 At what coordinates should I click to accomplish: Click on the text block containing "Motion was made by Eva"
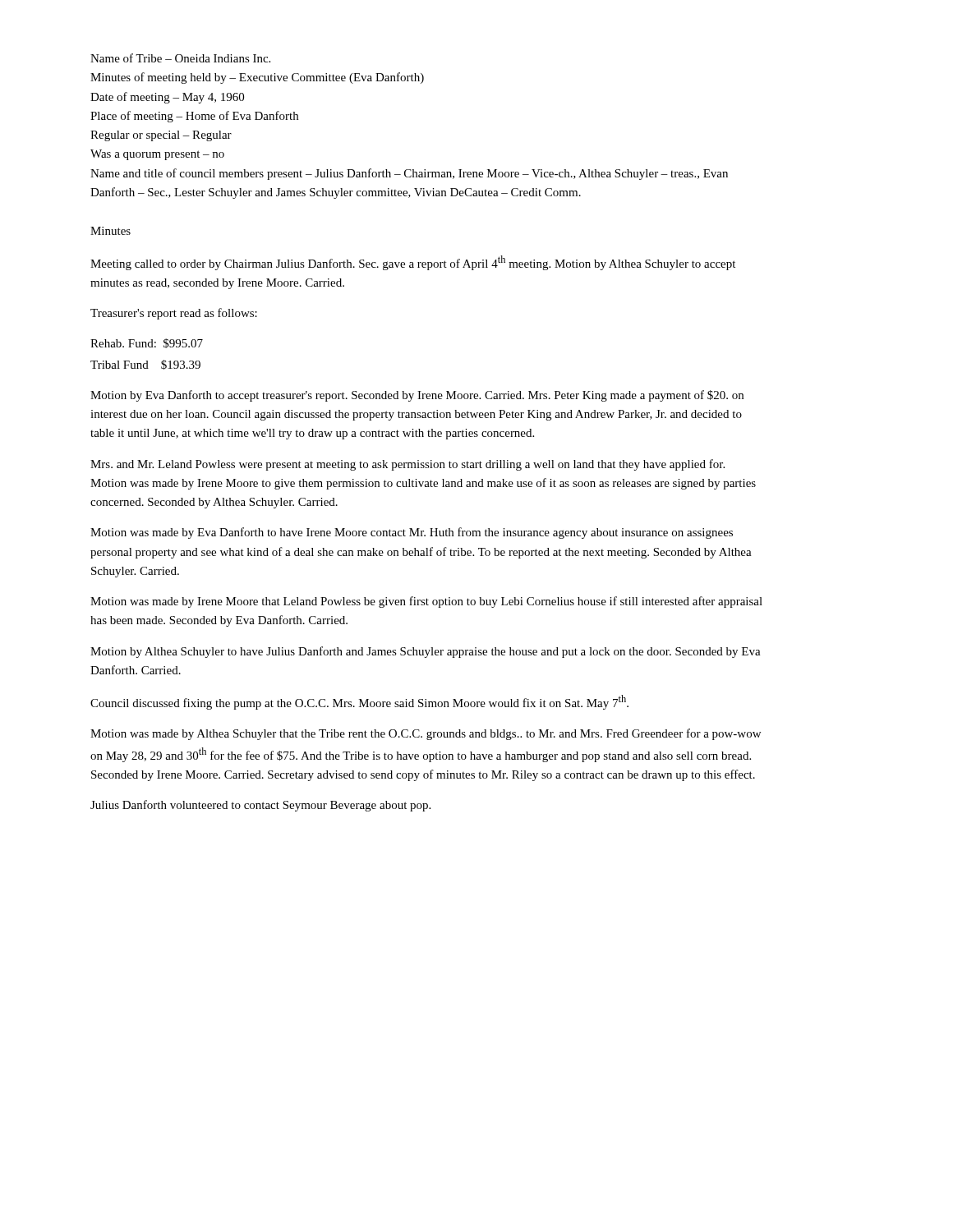pyautogui.click(x=421, y=552)
